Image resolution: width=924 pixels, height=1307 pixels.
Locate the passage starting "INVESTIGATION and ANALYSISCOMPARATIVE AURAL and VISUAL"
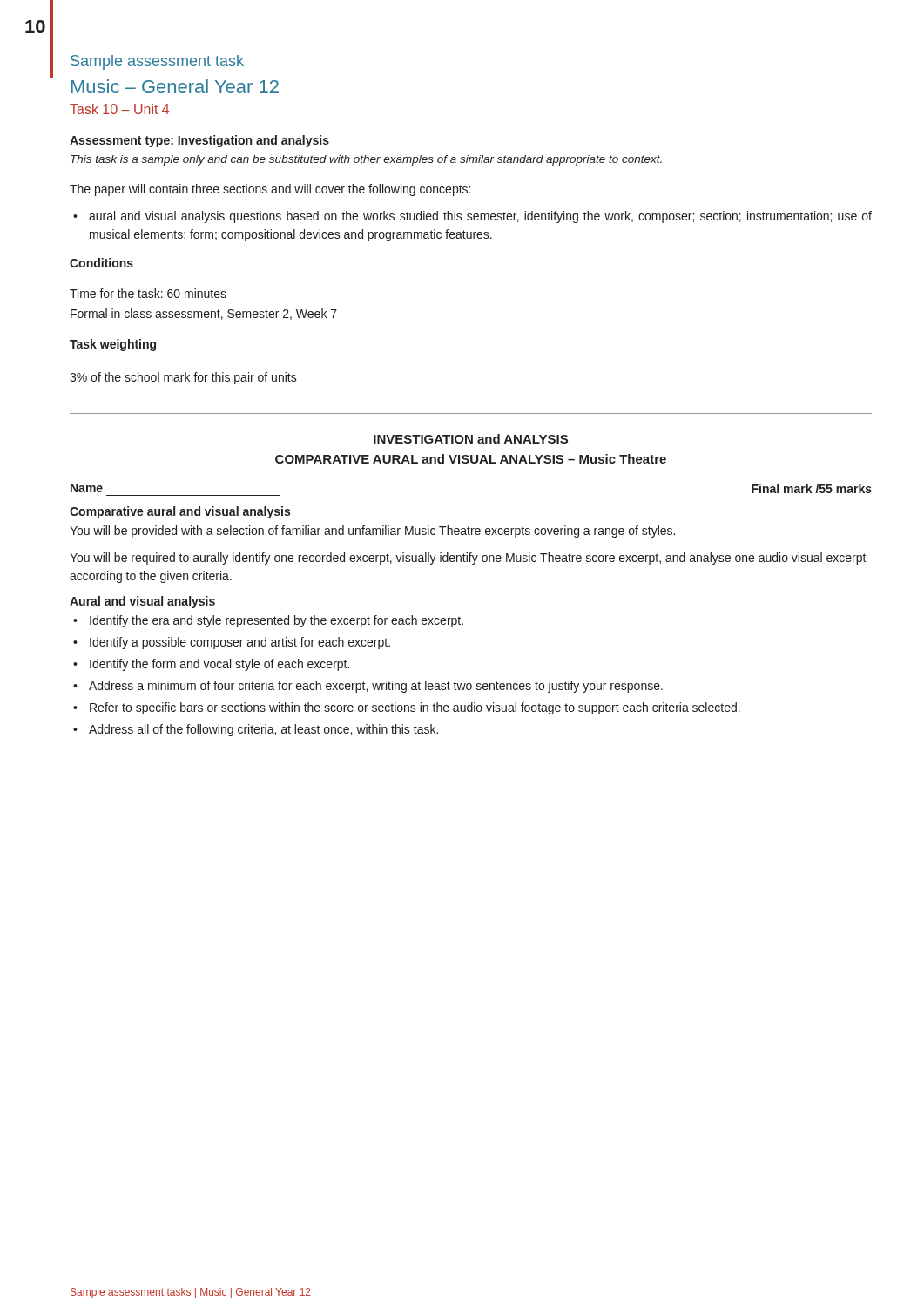471,449
